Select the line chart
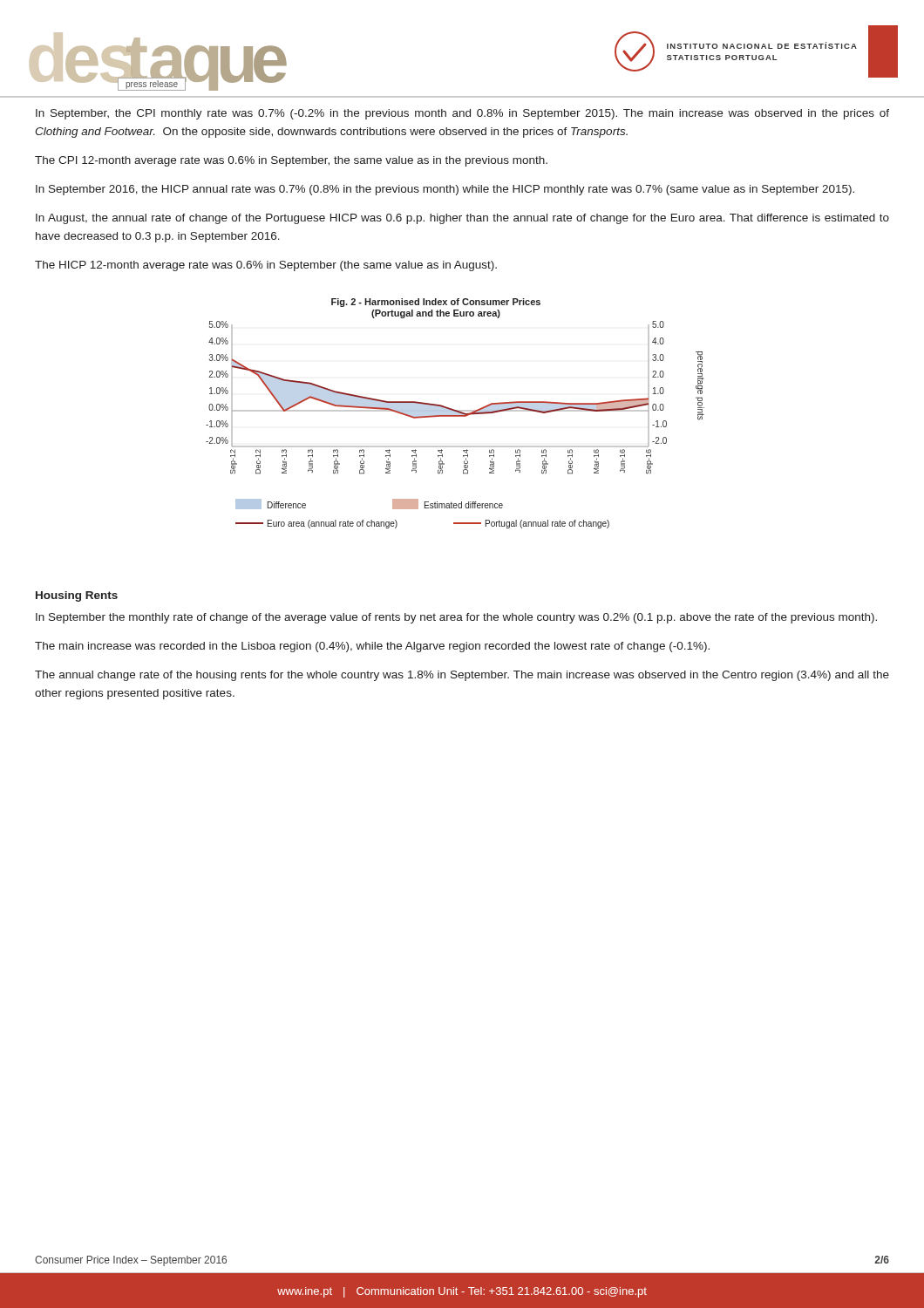The height and width of the screenshot is (1308, 924). pos(462,431)
